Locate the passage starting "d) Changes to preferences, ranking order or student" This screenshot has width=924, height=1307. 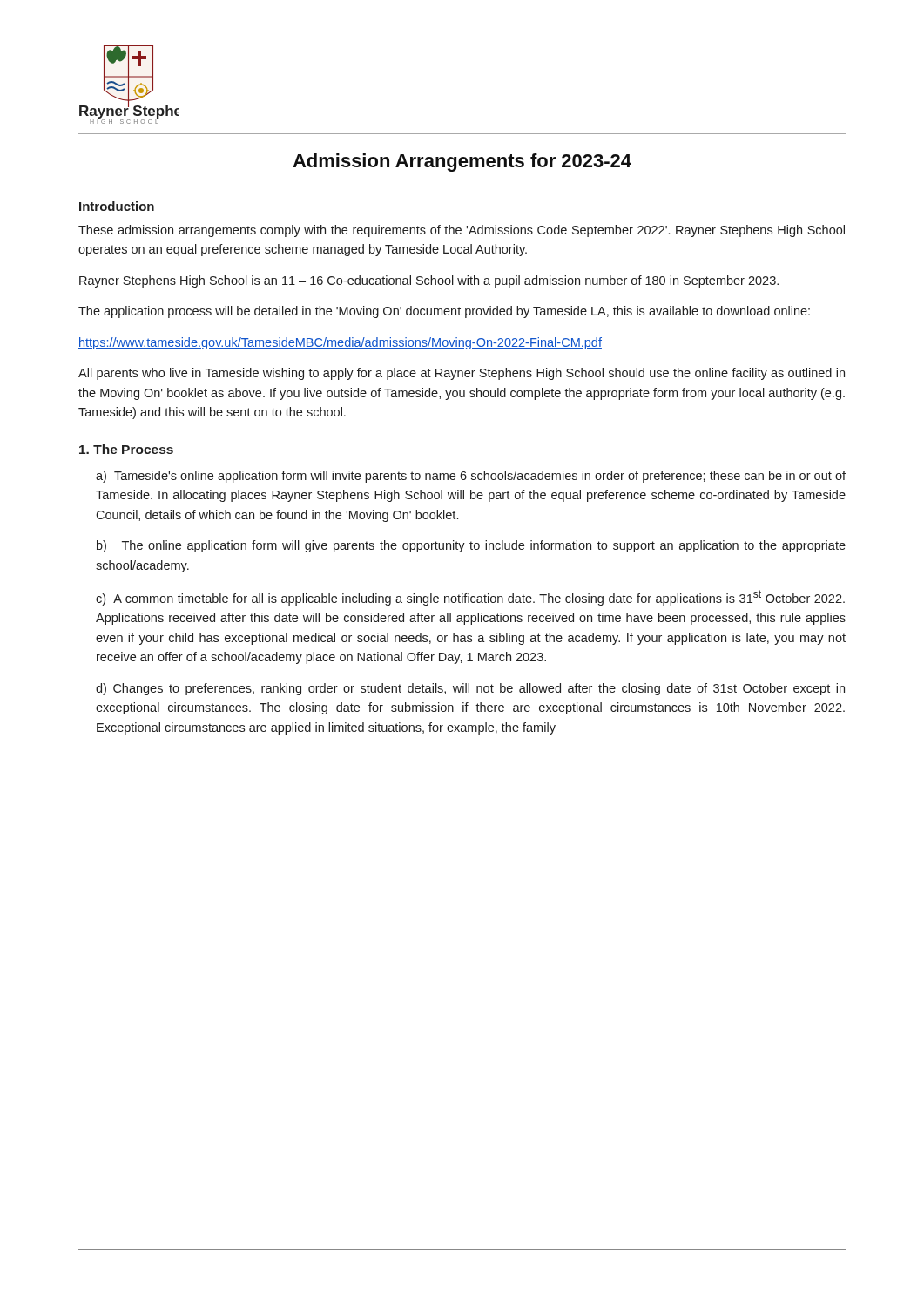471,708
